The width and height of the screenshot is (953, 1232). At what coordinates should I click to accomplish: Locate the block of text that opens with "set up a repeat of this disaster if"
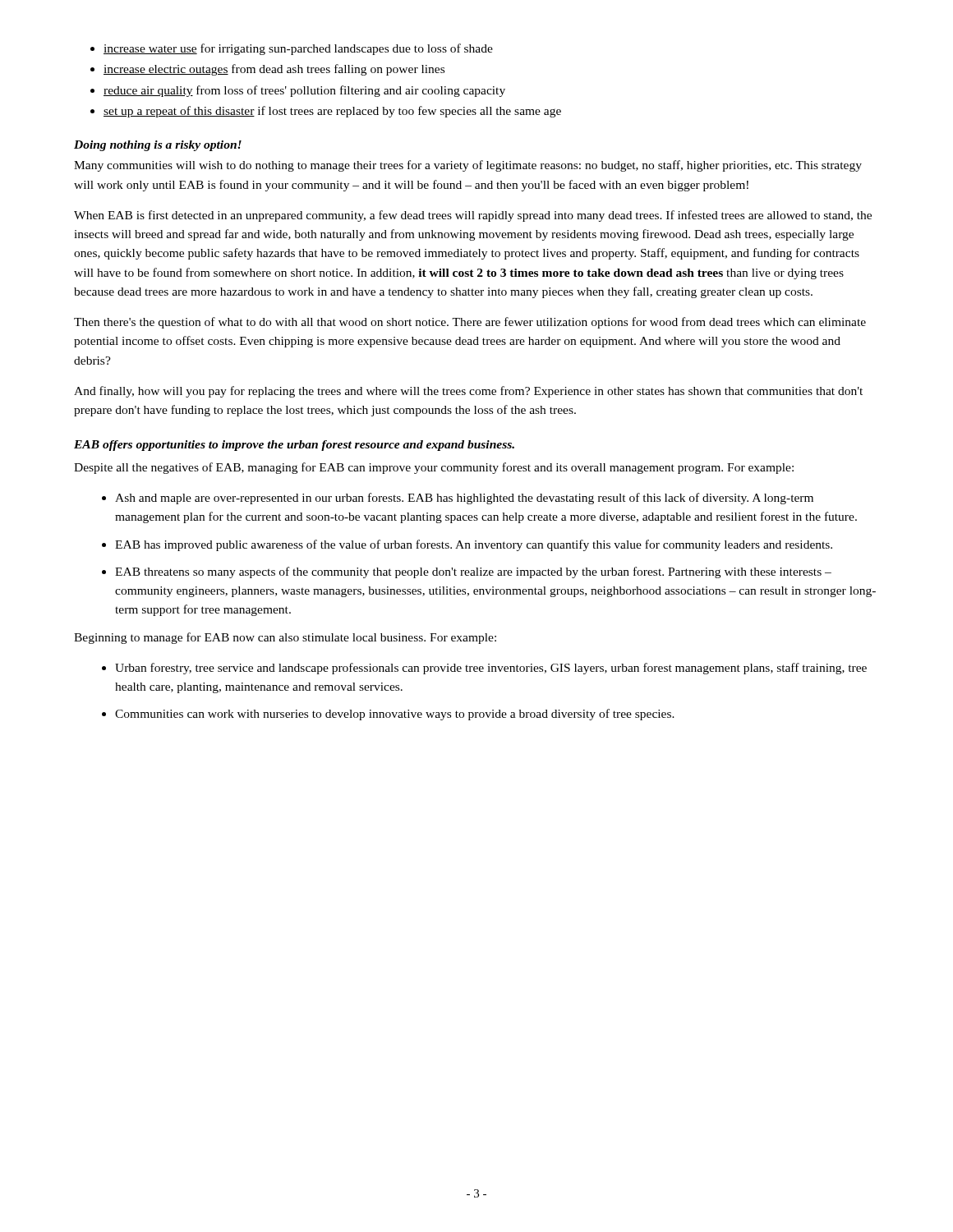tap(332, 111)
